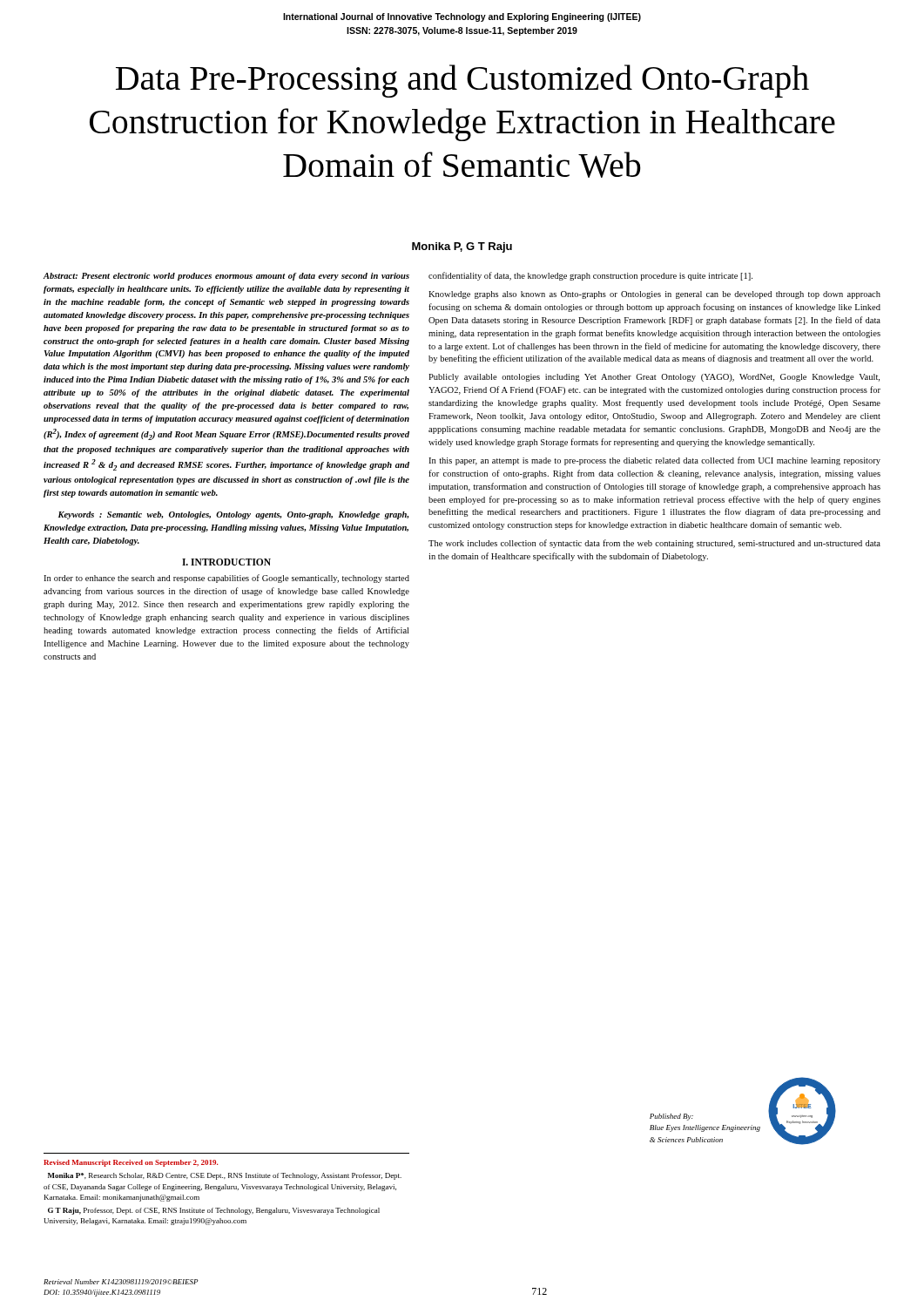Screen dimensions: 1307x924
Task: Select the section header
Action: pyautogui.click(x=226, y=562)
